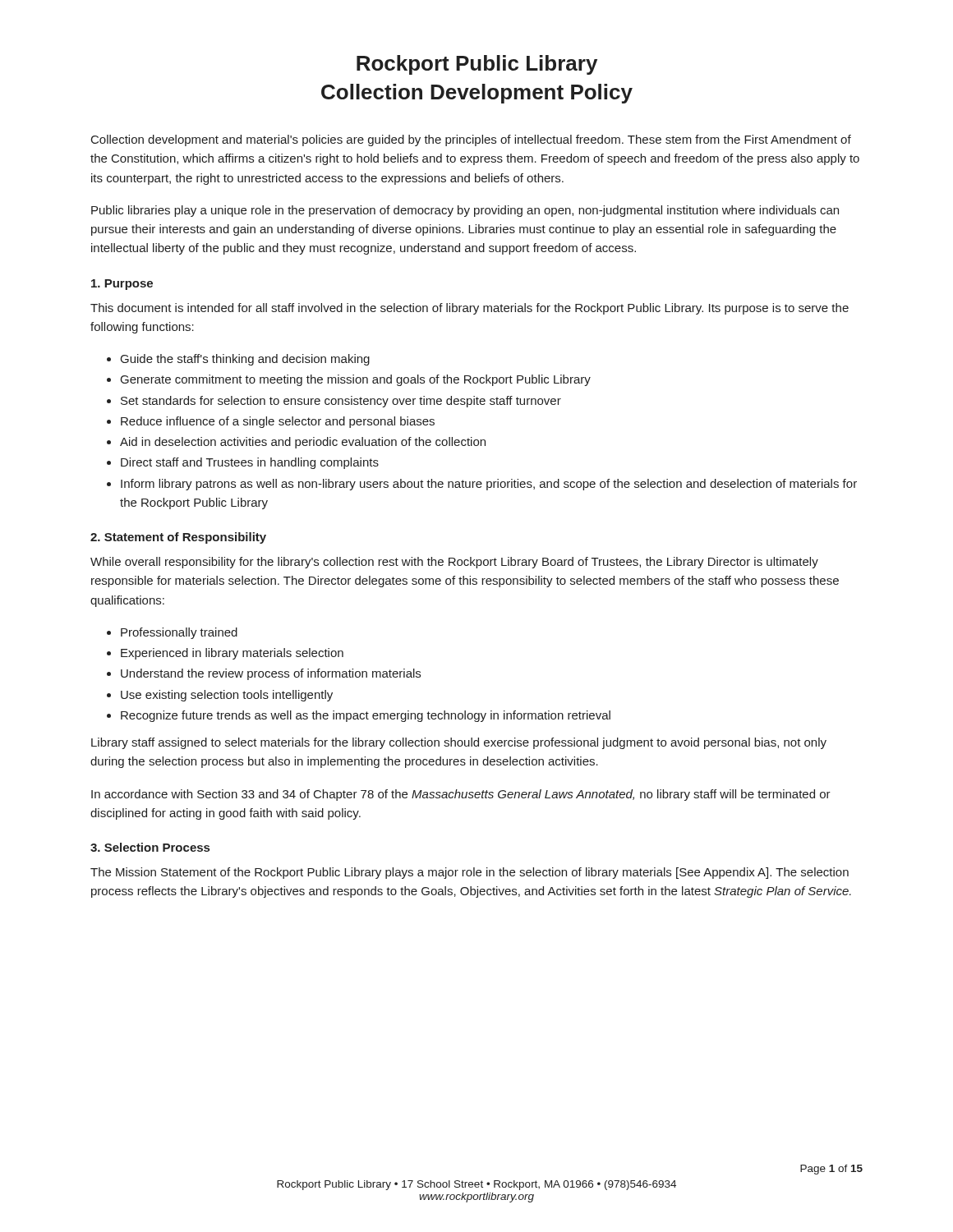The image size is (953, 1232).
Task: Click where it says "1. Purpose"
Action: 122,283
